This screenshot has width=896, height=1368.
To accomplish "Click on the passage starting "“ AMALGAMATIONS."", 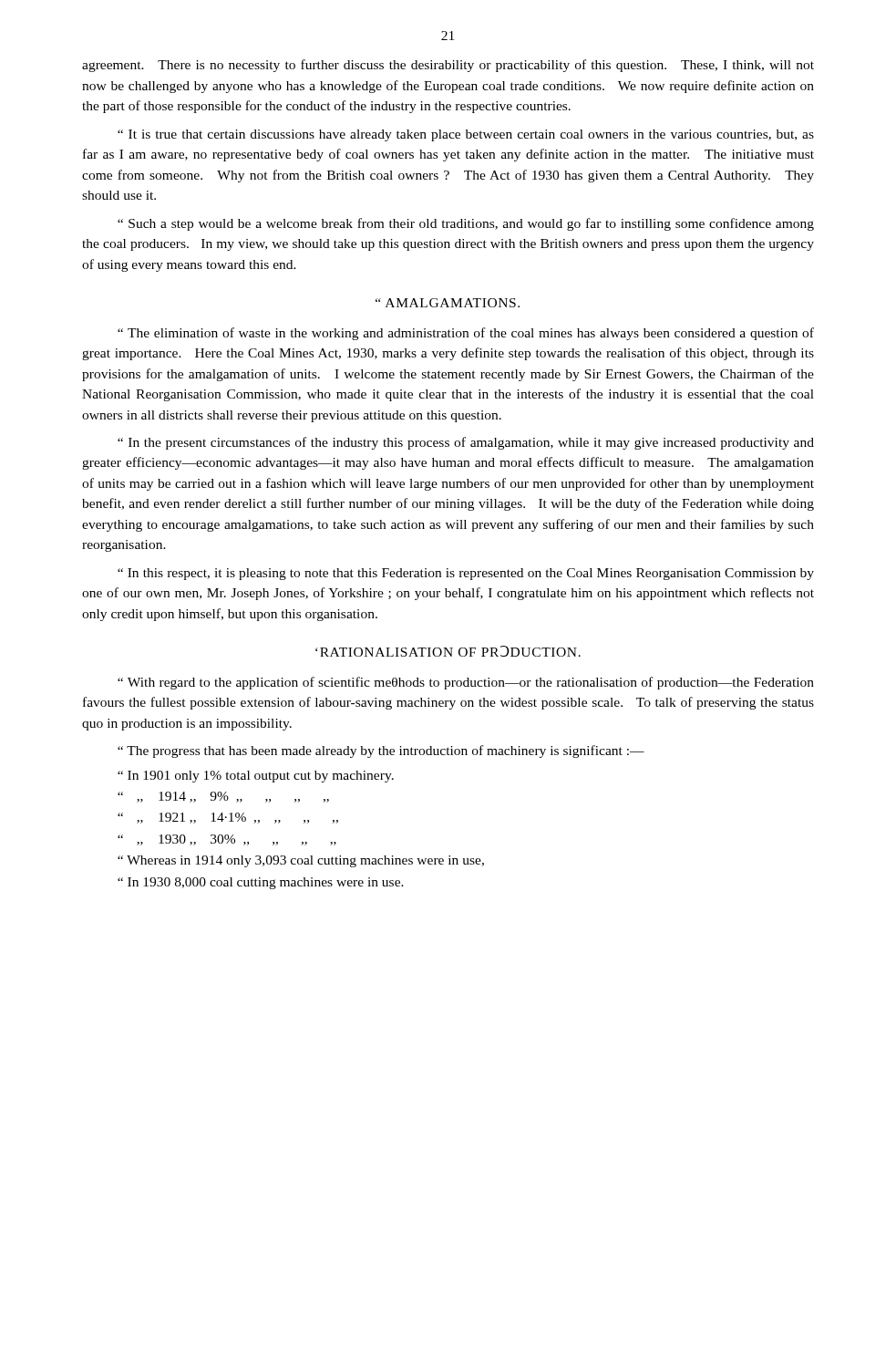I will tap(448, 302).
